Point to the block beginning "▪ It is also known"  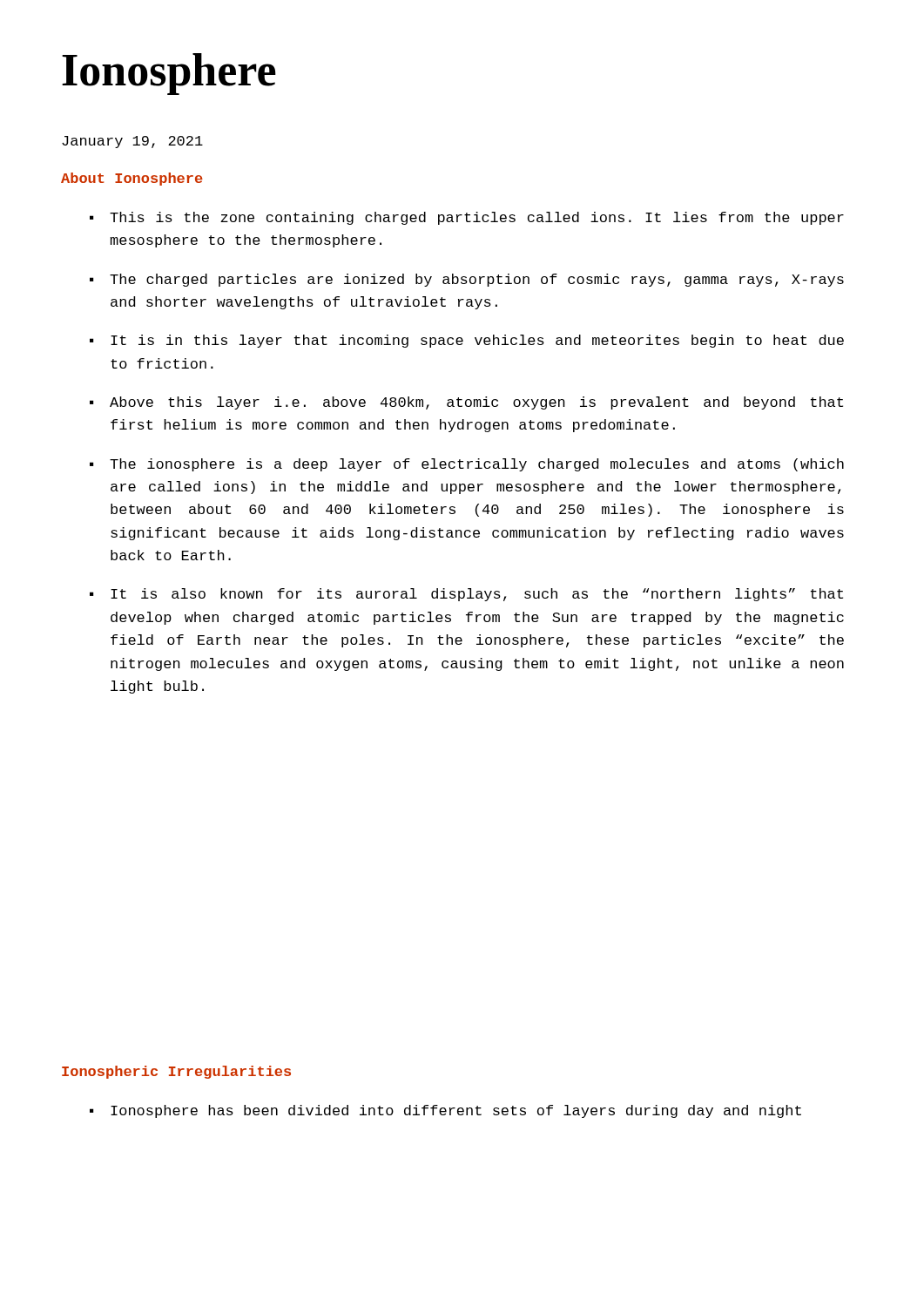[x=466, y=642]
